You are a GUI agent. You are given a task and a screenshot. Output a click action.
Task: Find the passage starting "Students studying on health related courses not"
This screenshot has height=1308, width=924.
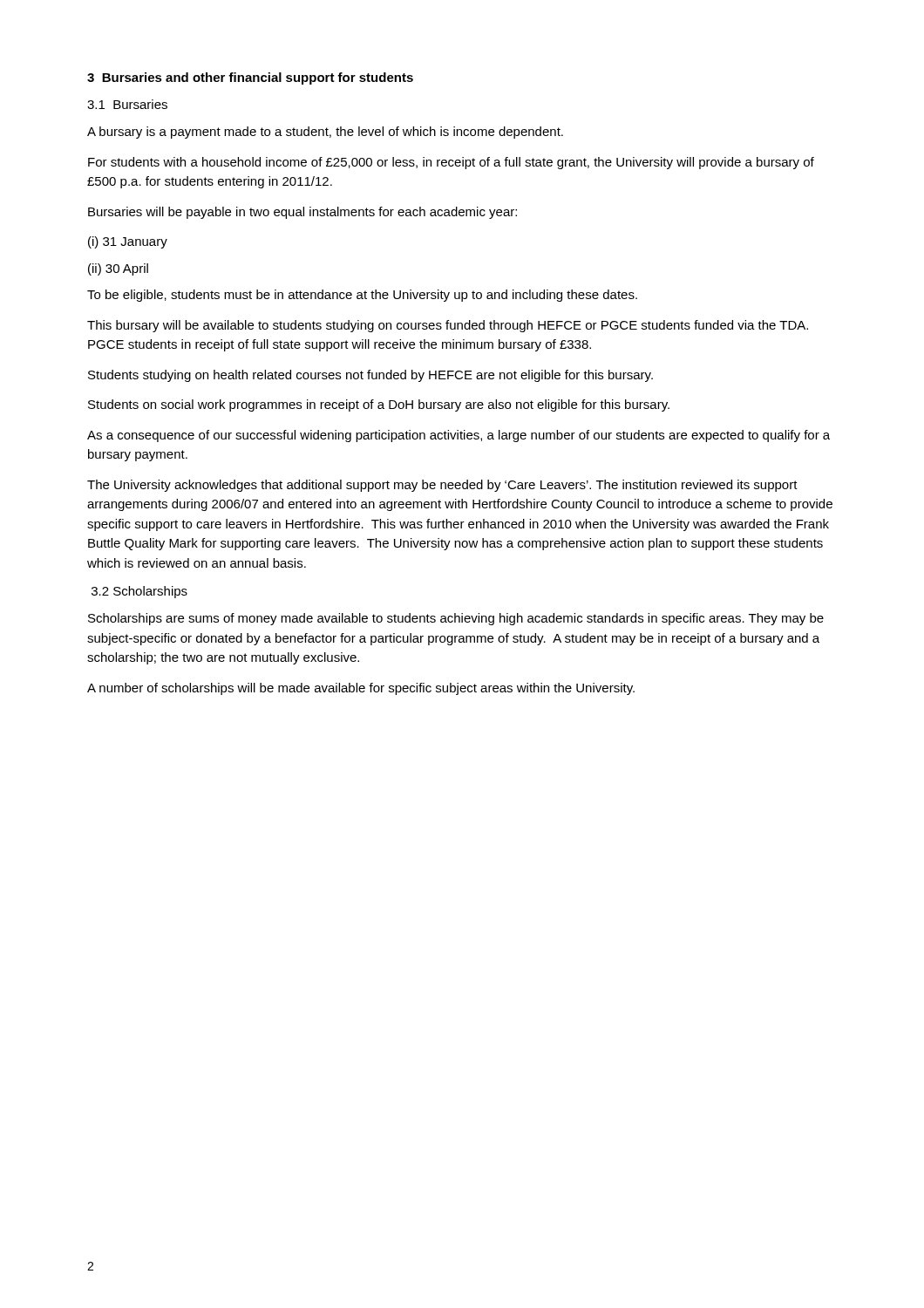(370, 374)
